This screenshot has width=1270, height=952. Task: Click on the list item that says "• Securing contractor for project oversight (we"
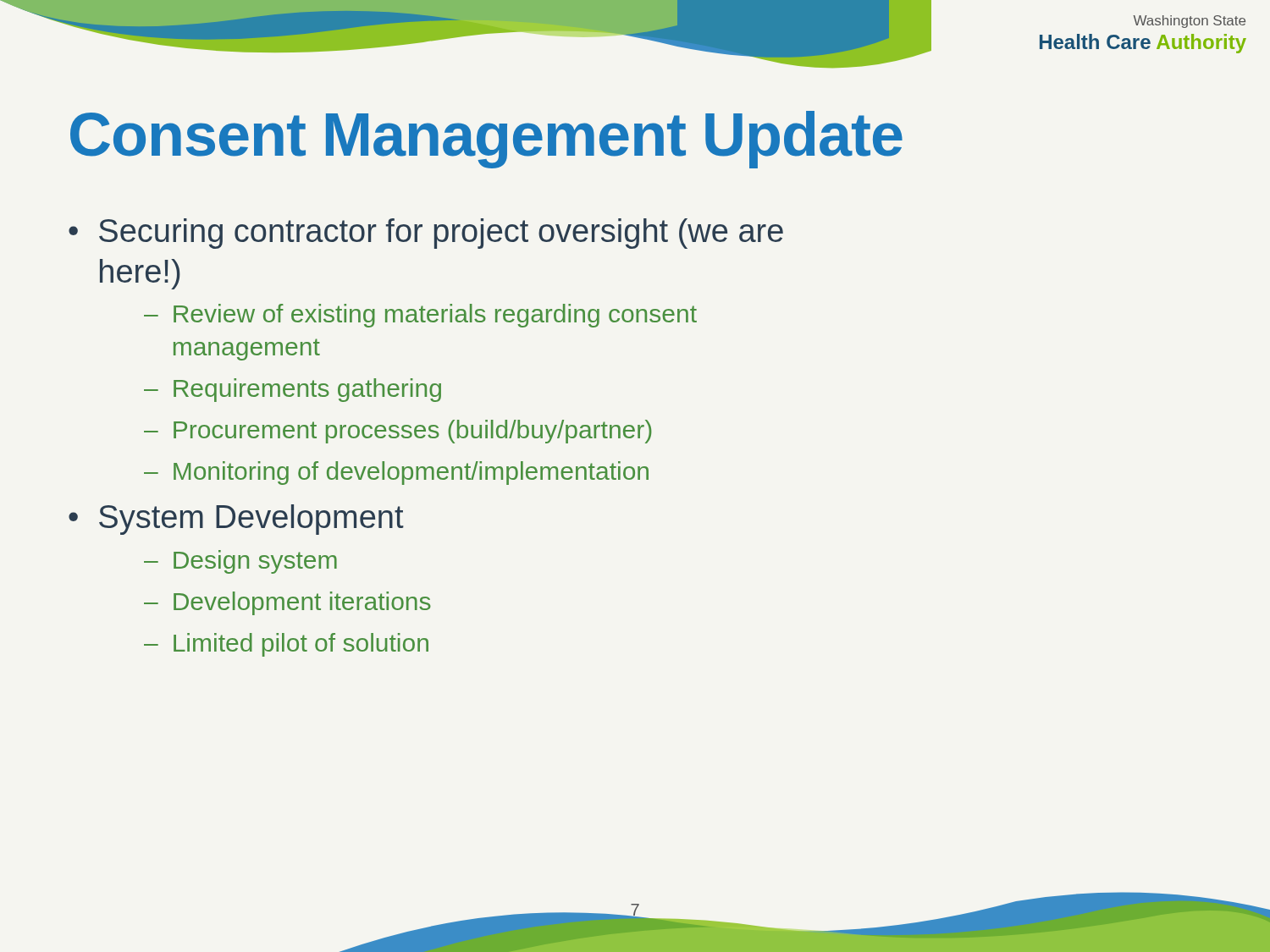(x=426, y=252)
